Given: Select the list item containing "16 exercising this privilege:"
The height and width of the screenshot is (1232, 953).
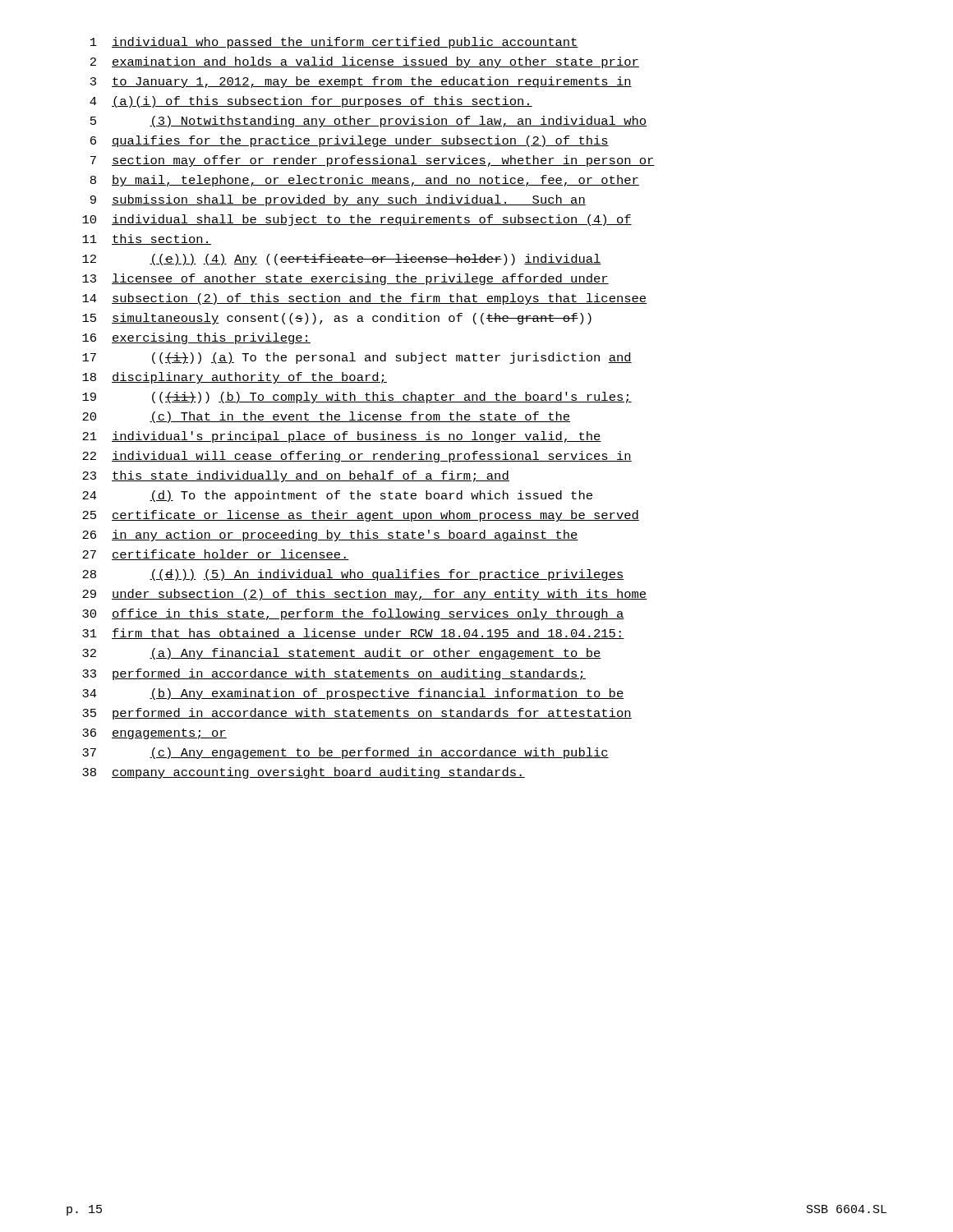Looking at the screenshot, I should (x=196, y=338).
